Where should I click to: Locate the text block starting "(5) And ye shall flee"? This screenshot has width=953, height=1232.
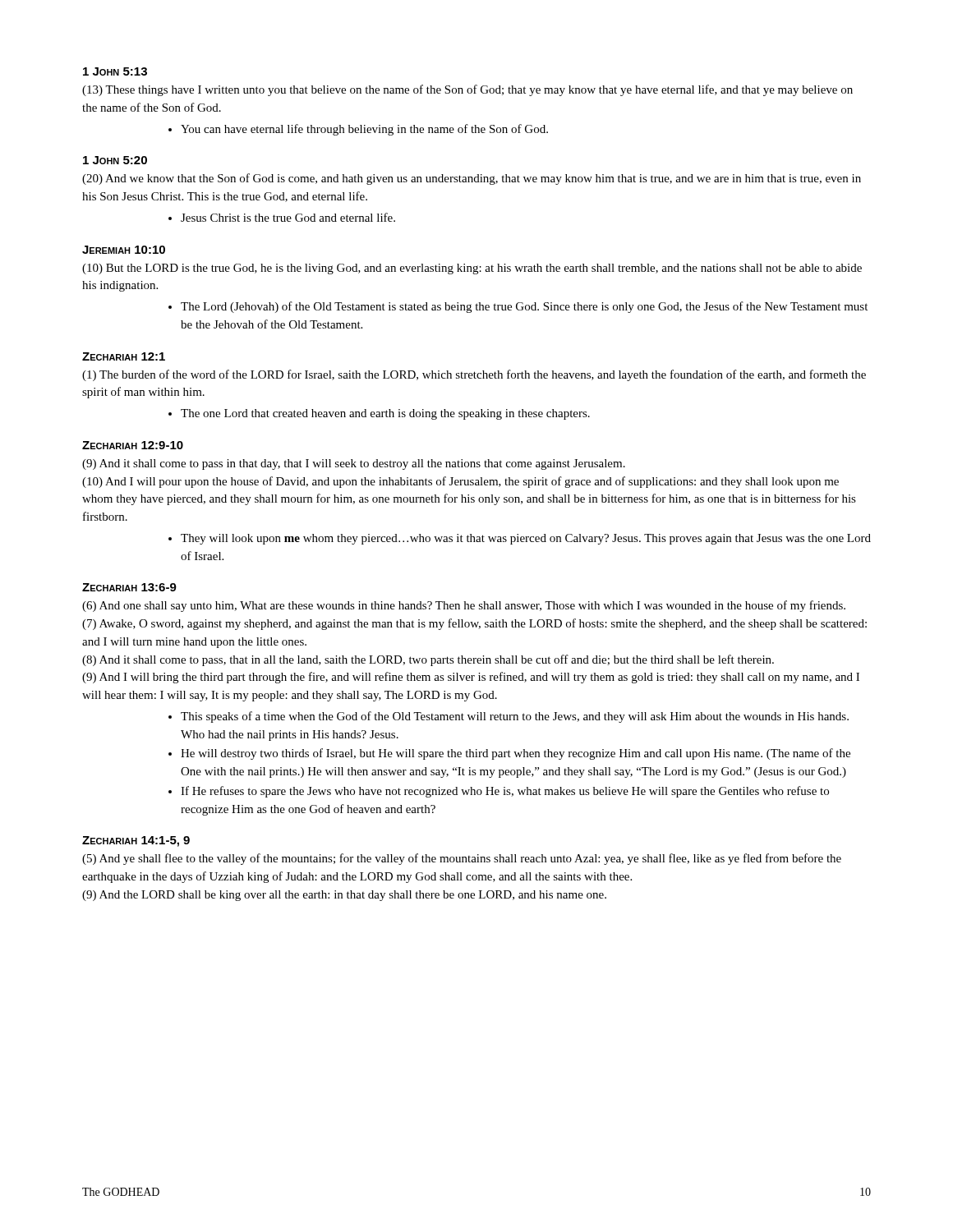pyautogui.click(x=462, y=876)
